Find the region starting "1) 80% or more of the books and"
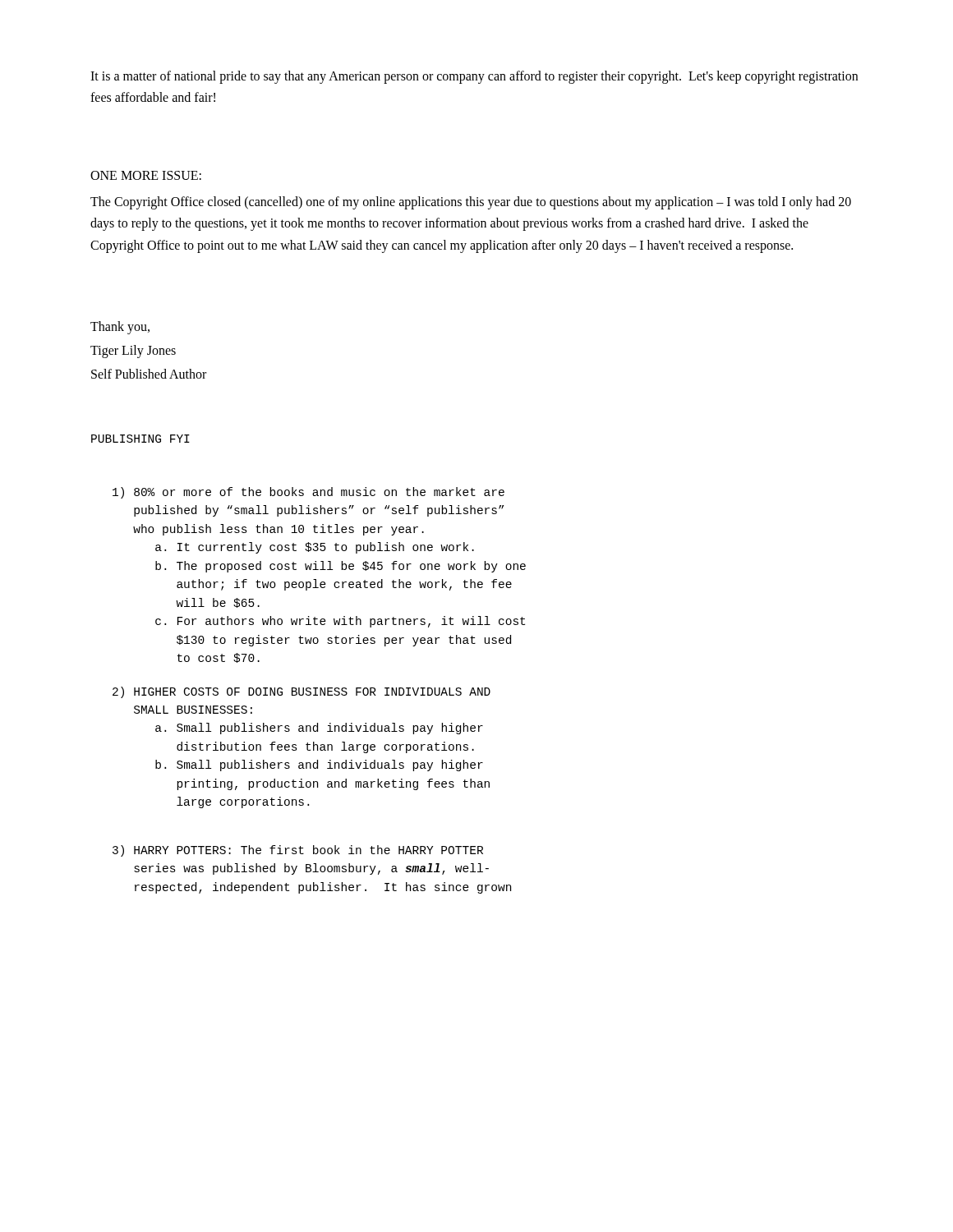953x1232 pixels. tap(476, 576)
